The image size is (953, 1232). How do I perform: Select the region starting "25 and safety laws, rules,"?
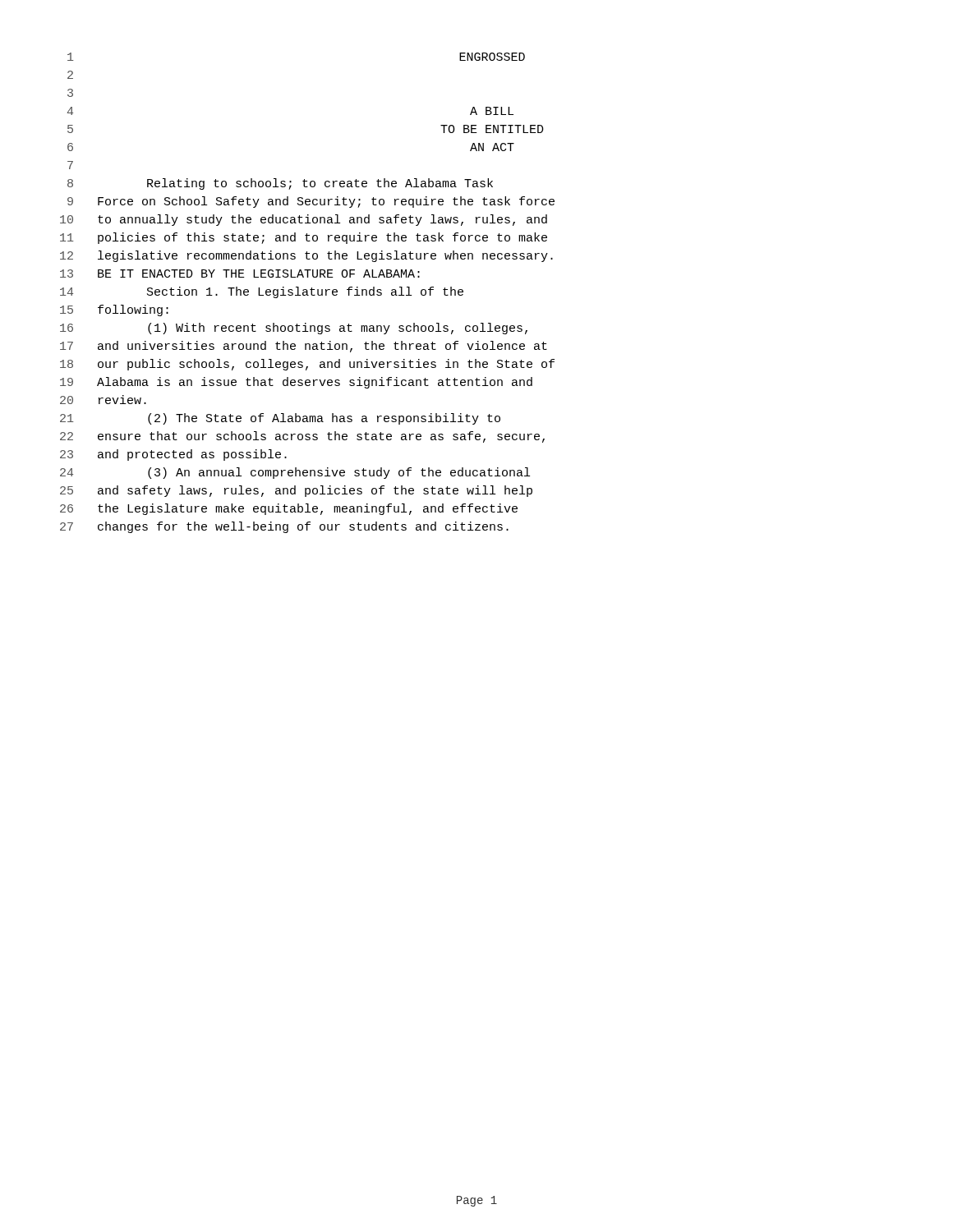pos(476,492)
